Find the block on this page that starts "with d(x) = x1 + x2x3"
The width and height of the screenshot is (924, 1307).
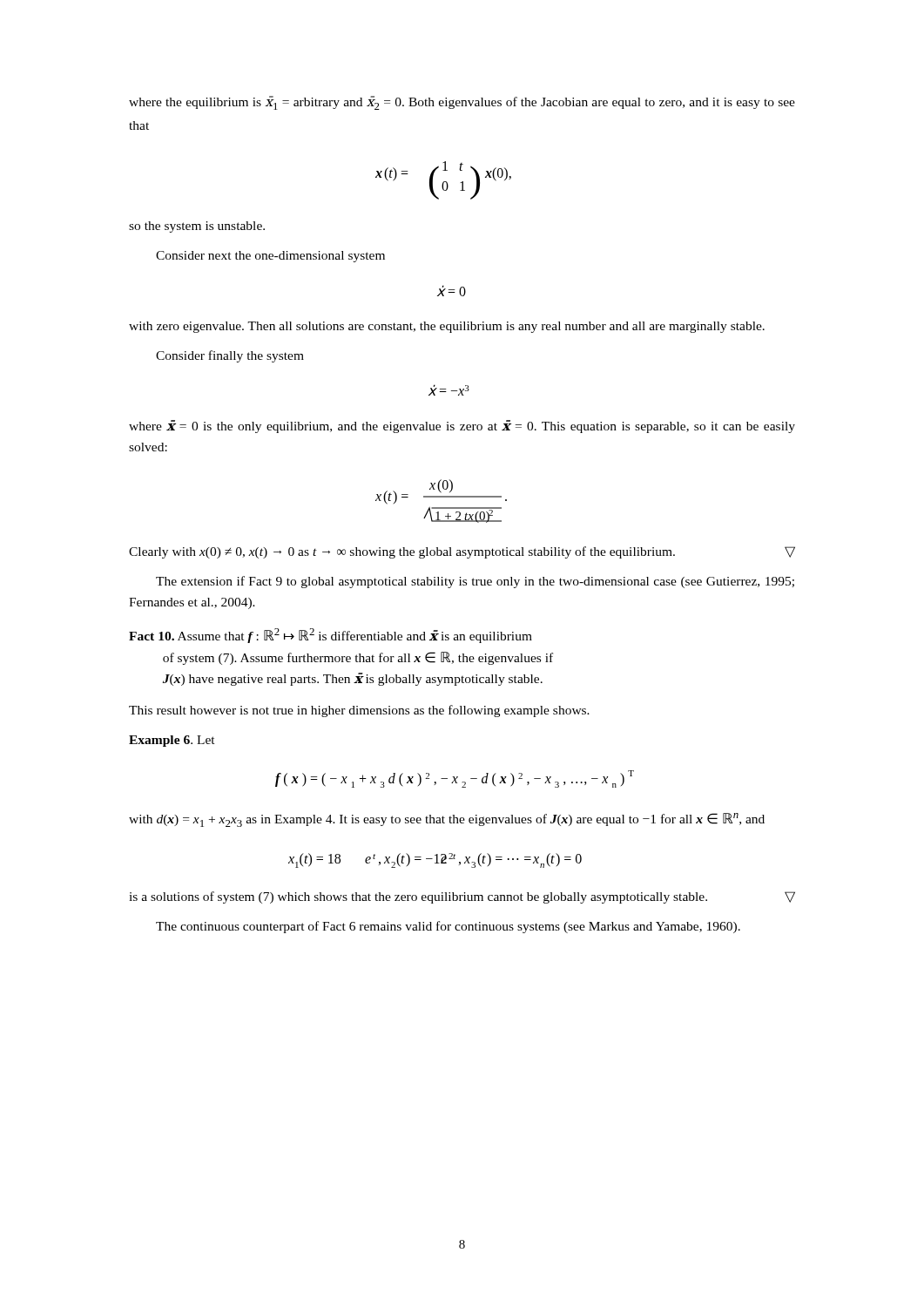[462, 819]
